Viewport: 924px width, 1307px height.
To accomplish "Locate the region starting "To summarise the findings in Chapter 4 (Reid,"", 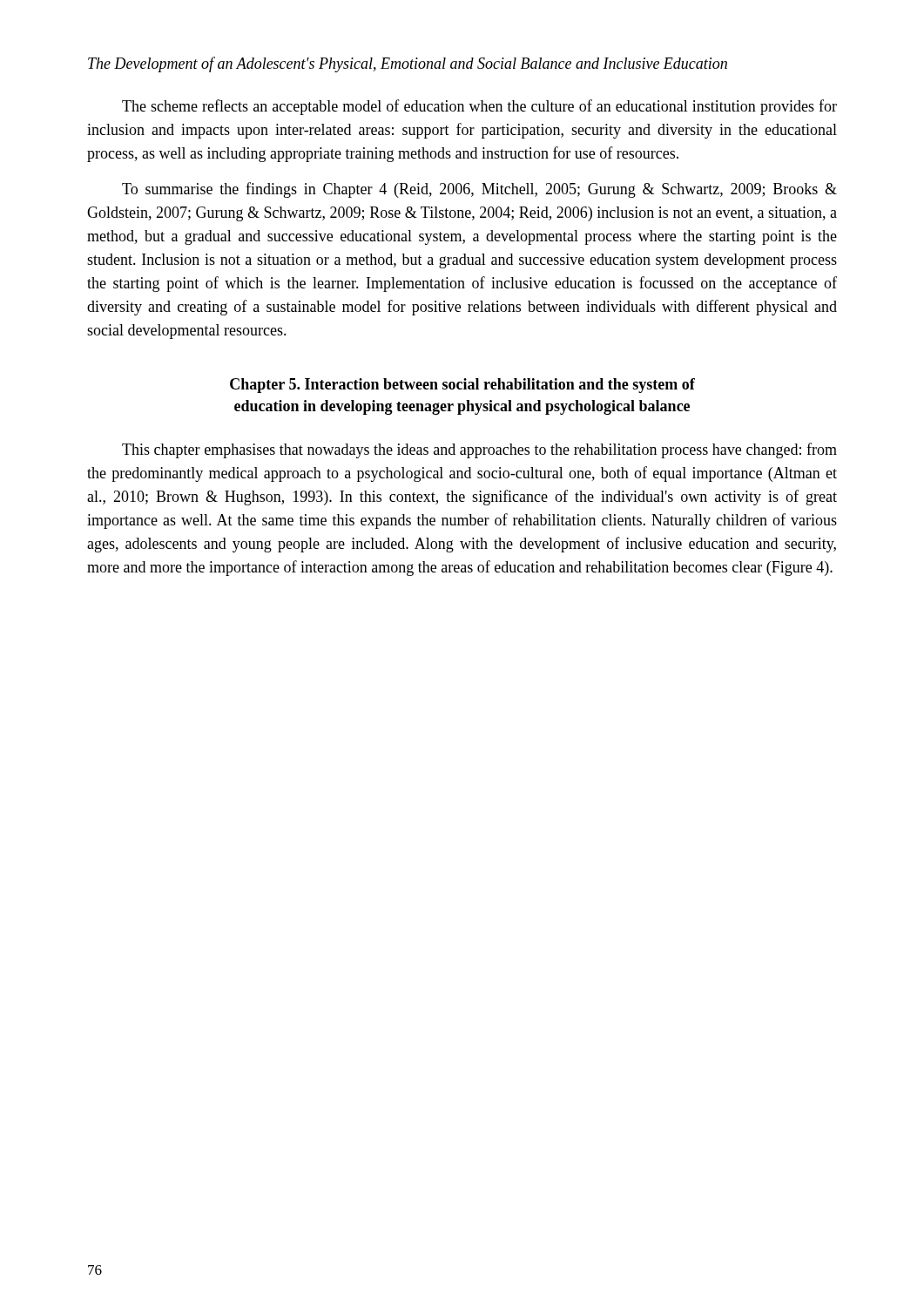I will point(462,260).
